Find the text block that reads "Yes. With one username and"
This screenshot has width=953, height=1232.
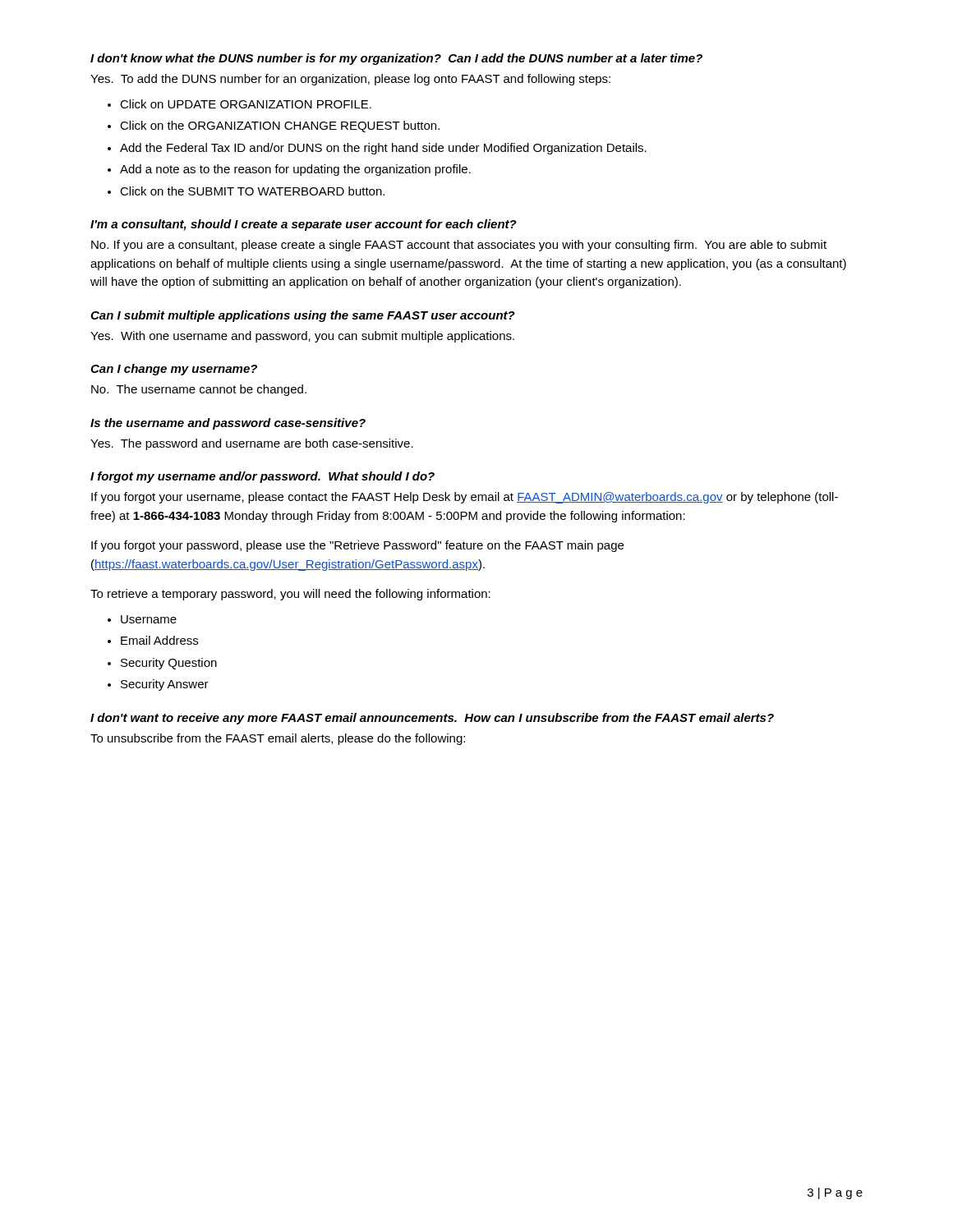tap(303, 335)
